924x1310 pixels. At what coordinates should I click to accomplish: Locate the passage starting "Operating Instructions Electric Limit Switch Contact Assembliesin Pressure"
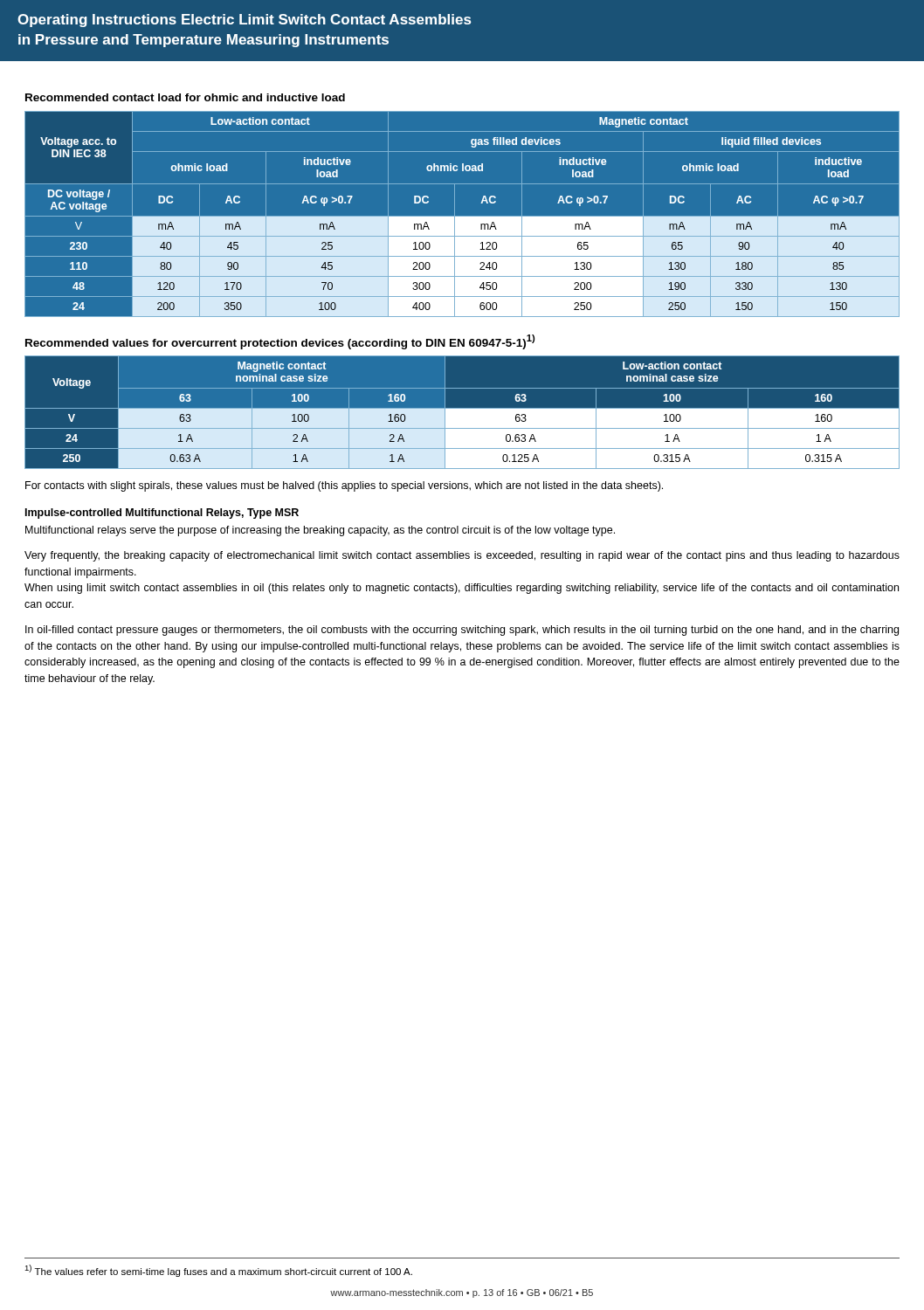[462, 31]
